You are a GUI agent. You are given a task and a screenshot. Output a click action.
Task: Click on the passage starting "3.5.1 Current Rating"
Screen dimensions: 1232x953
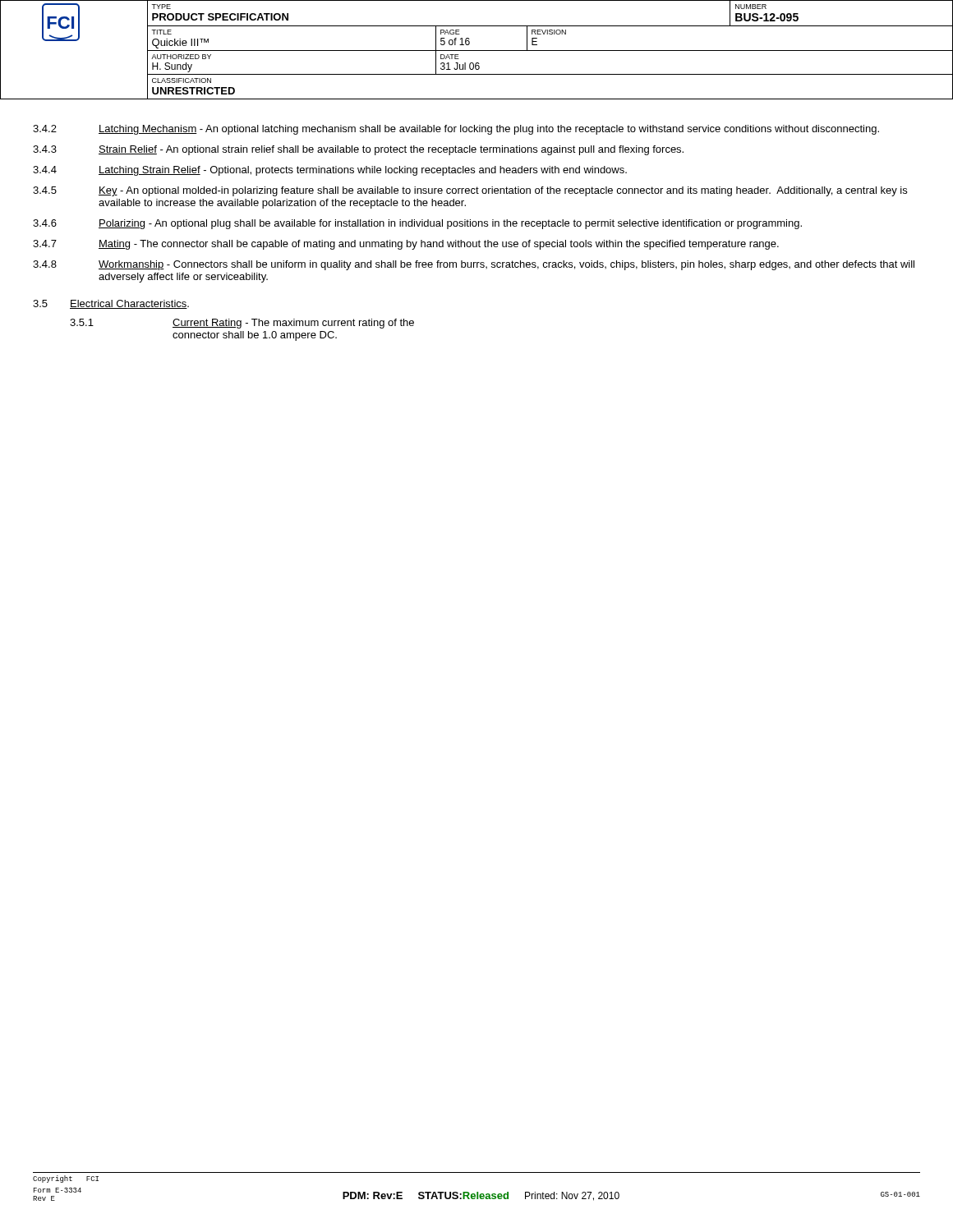[x=242, y=324]
